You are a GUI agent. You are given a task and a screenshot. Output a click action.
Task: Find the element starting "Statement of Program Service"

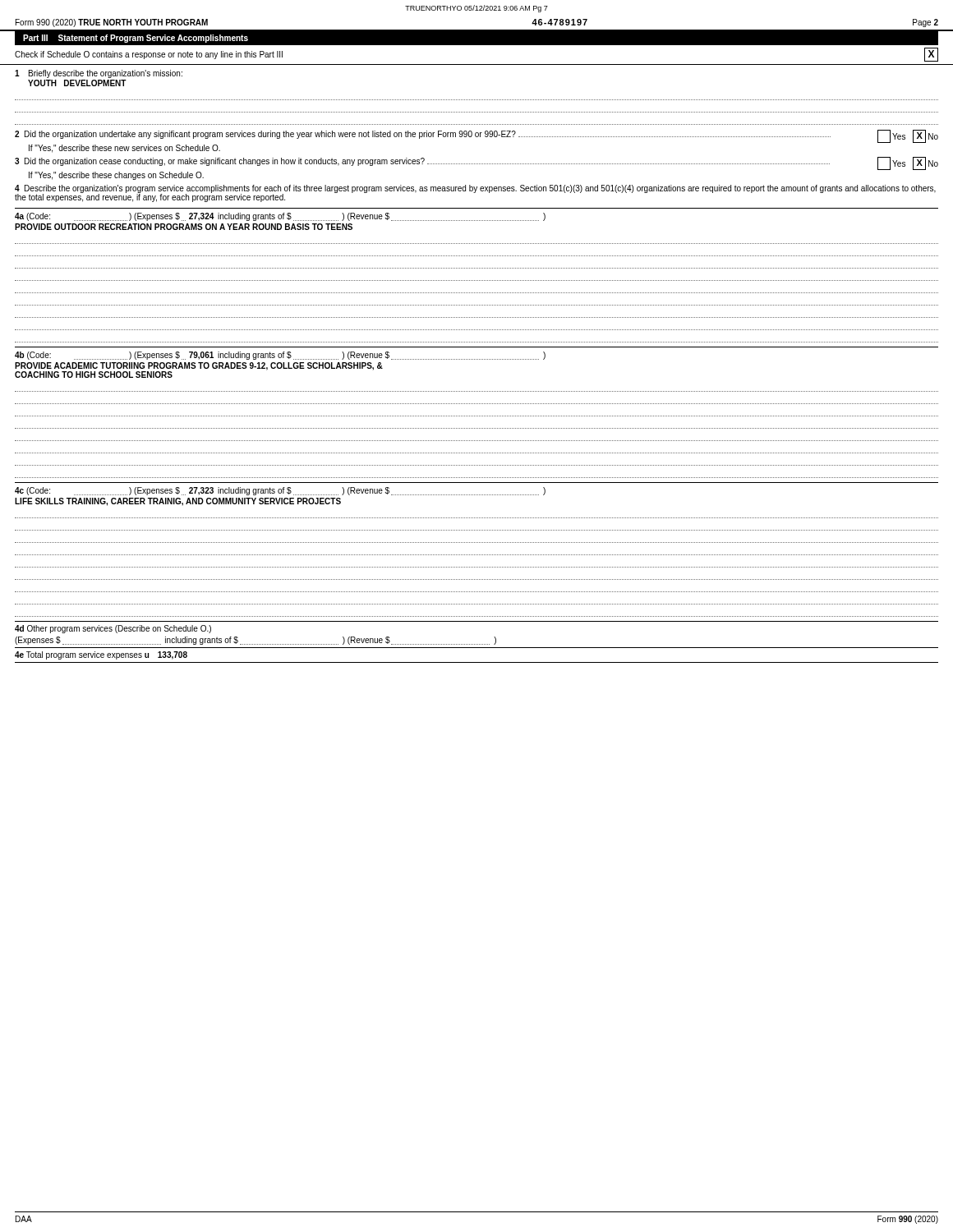tap(153, 38)
